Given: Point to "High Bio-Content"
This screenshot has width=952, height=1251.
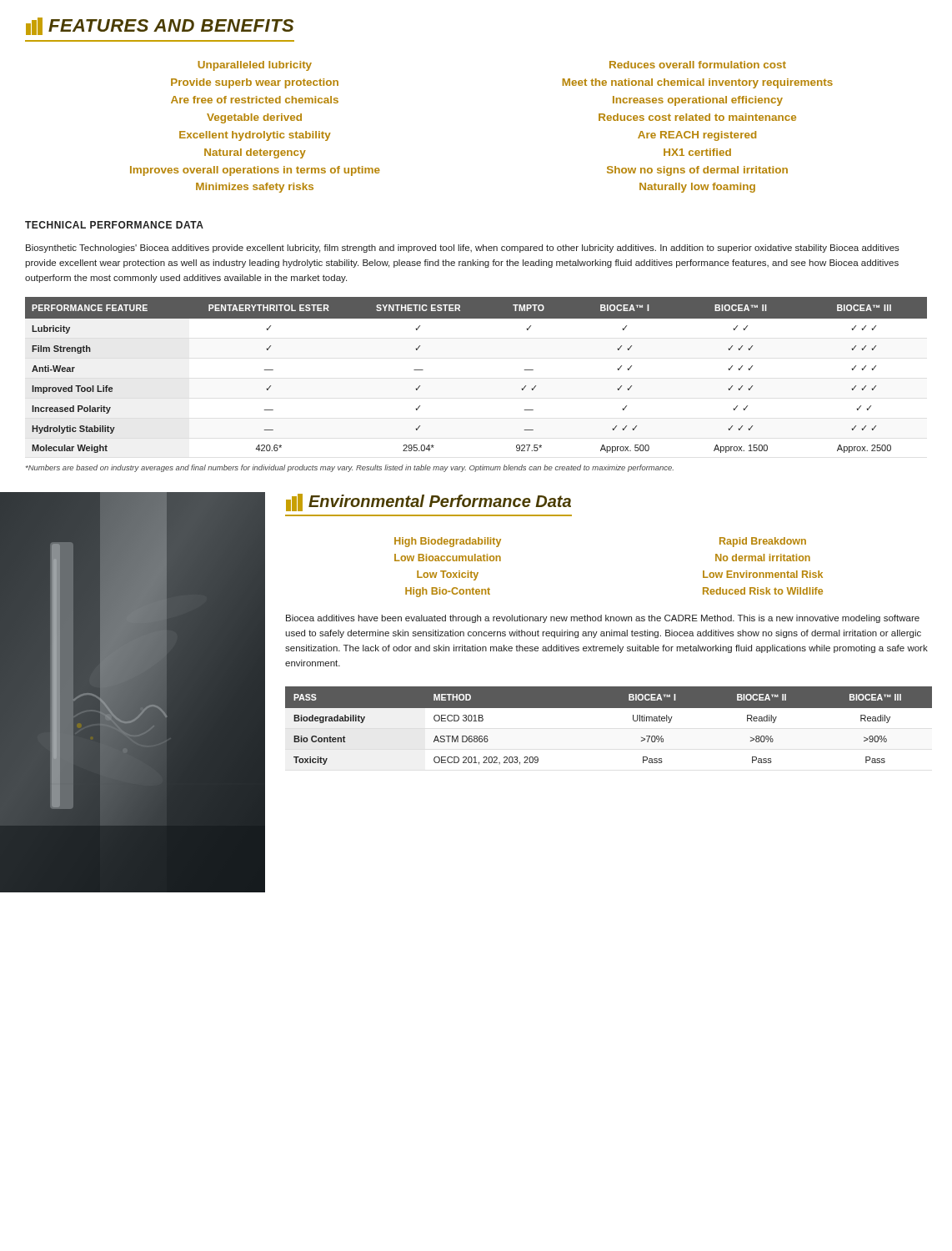Looking at the screenshot, I should (448, 592).
